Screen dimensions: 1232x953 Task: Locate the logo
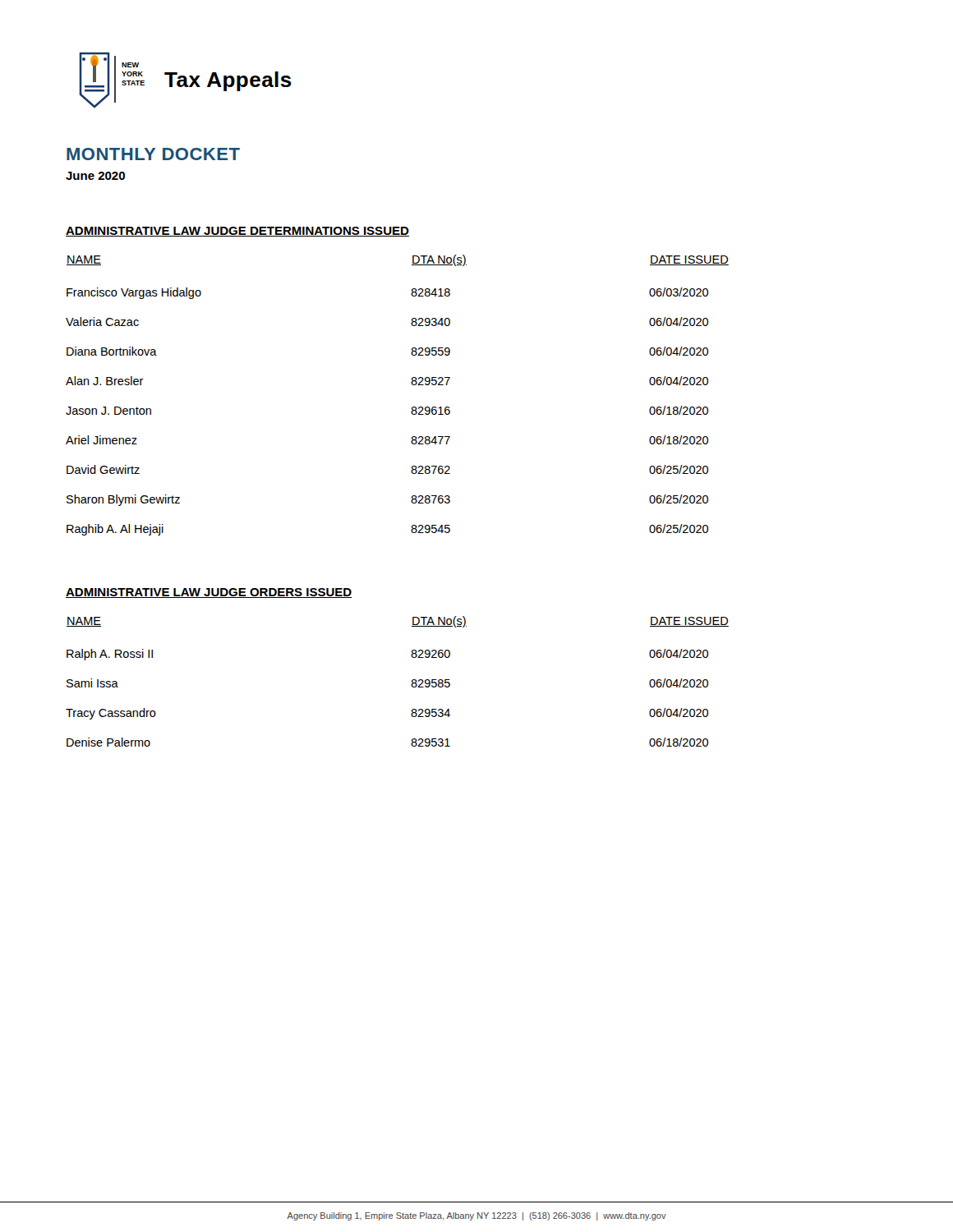[x=476, y=80]
